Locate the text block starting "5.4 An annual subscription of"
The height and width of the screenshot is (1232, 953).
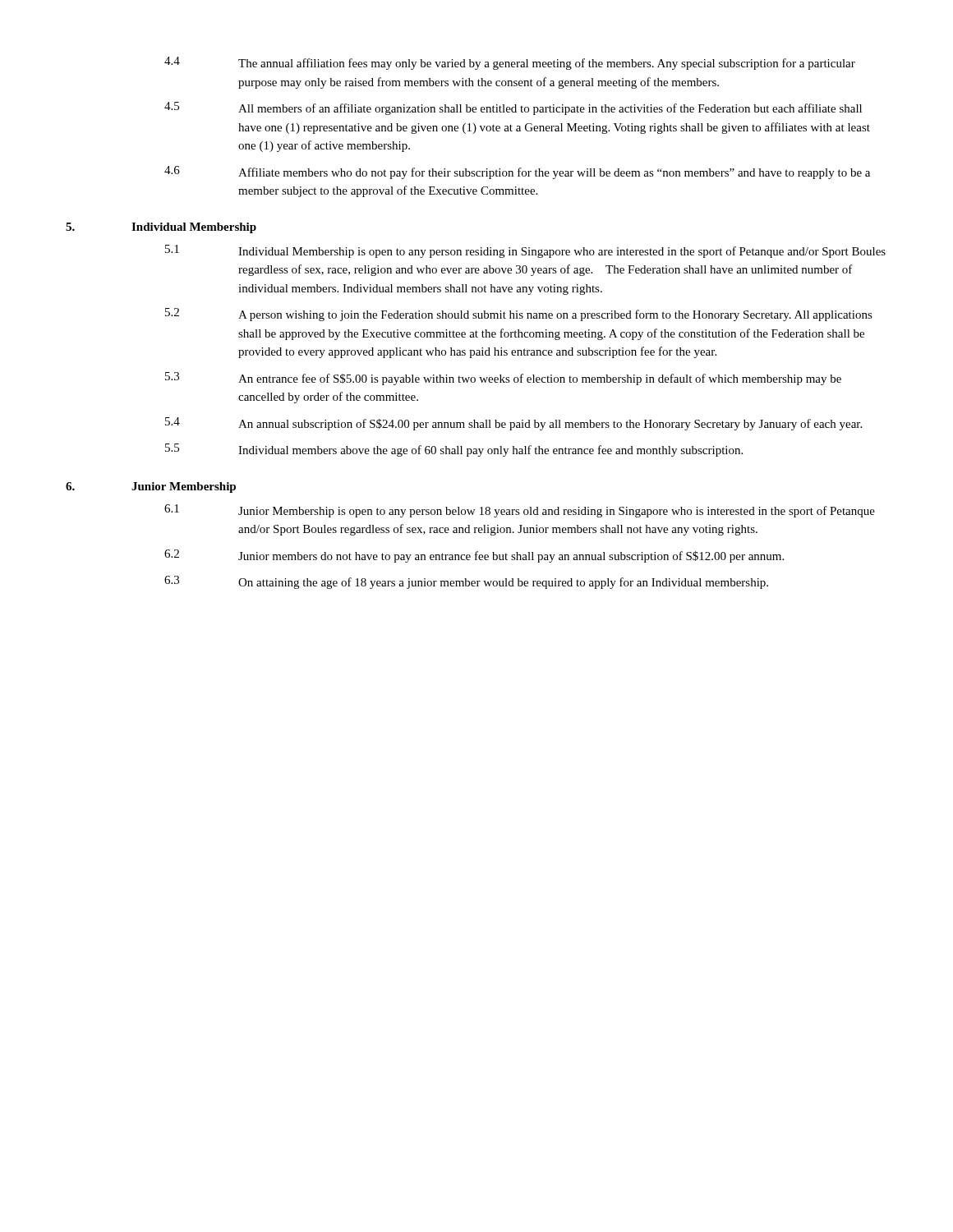[526, 424]
